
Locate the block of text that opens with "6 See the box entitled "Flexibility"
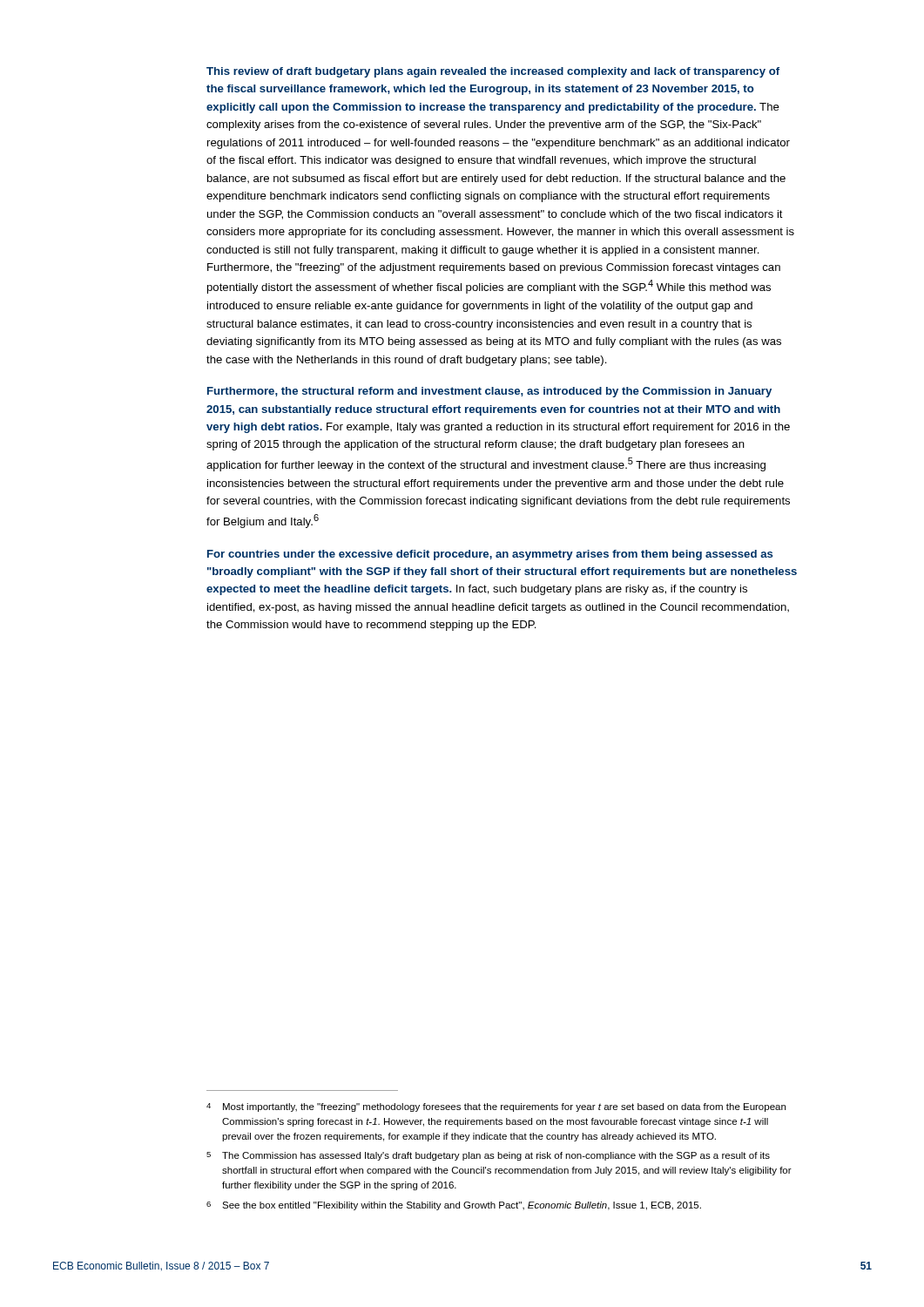[x=503, y=1206]
